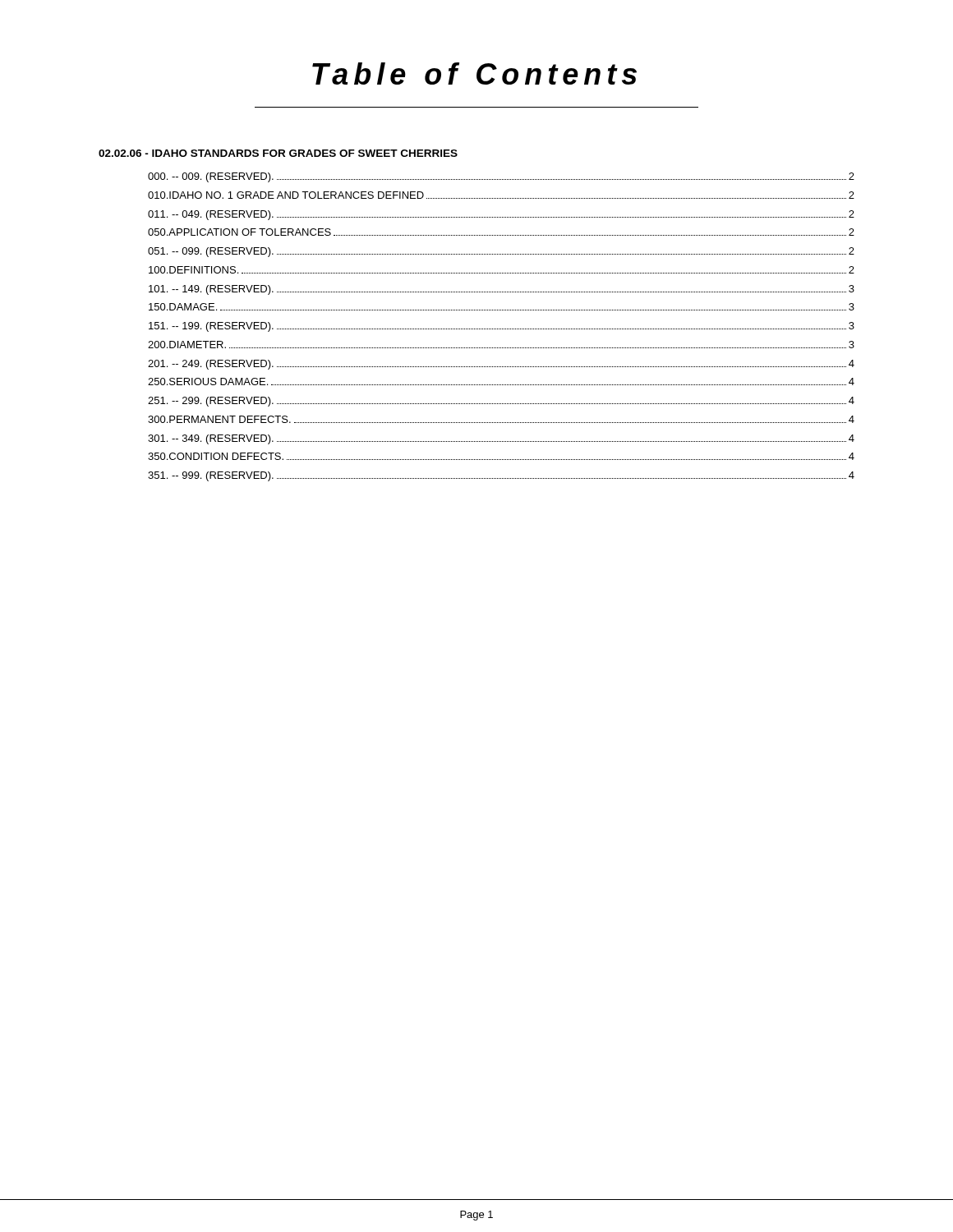Image resolution: width=953 pixels, height=1232 pixels.
Task: Click on the list item that reads "350.CONDITION DEFECTS. 4"
Action: [501, 457]
